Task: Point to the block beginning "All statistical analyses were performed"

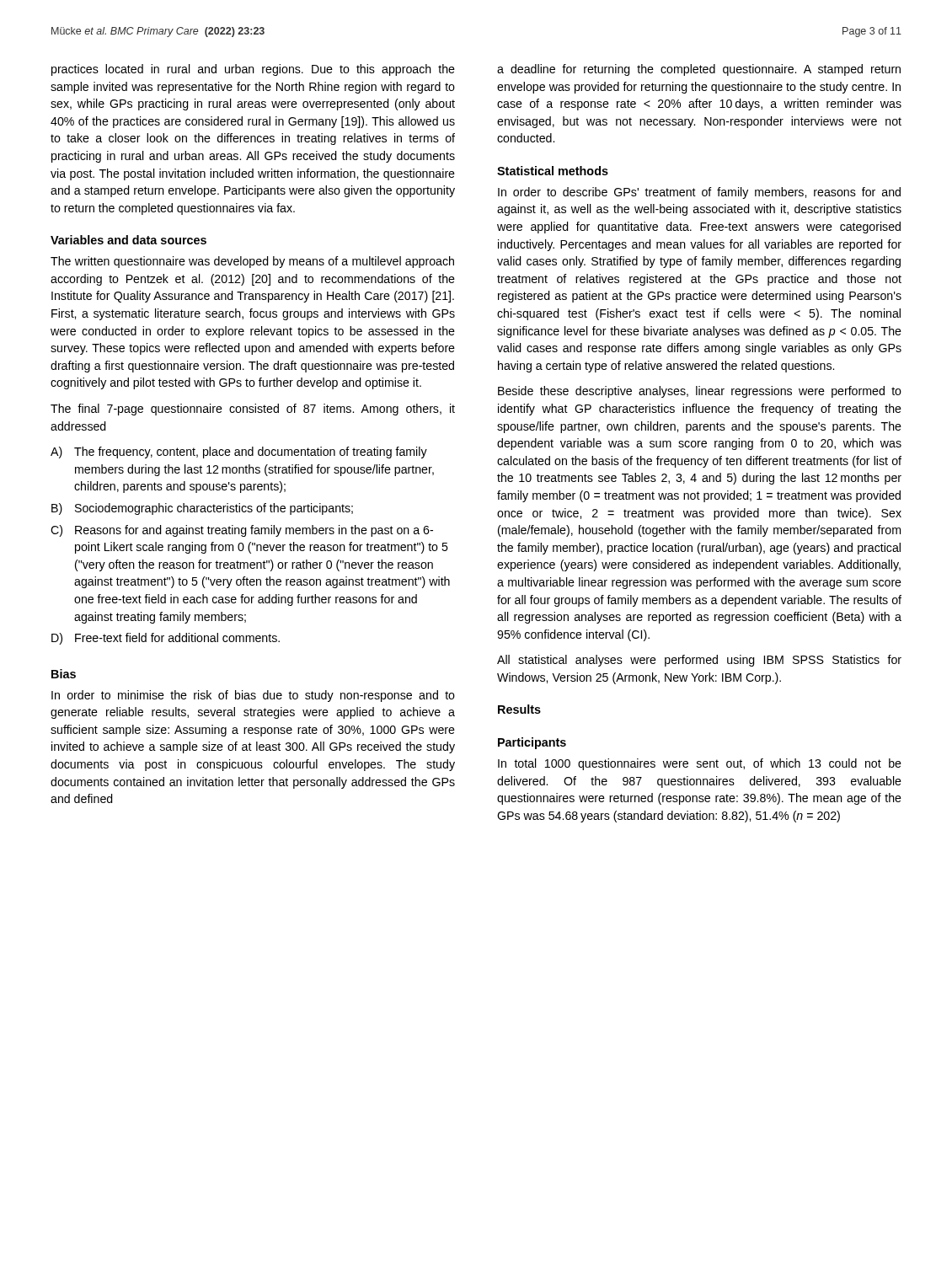Action: point(699,669)
